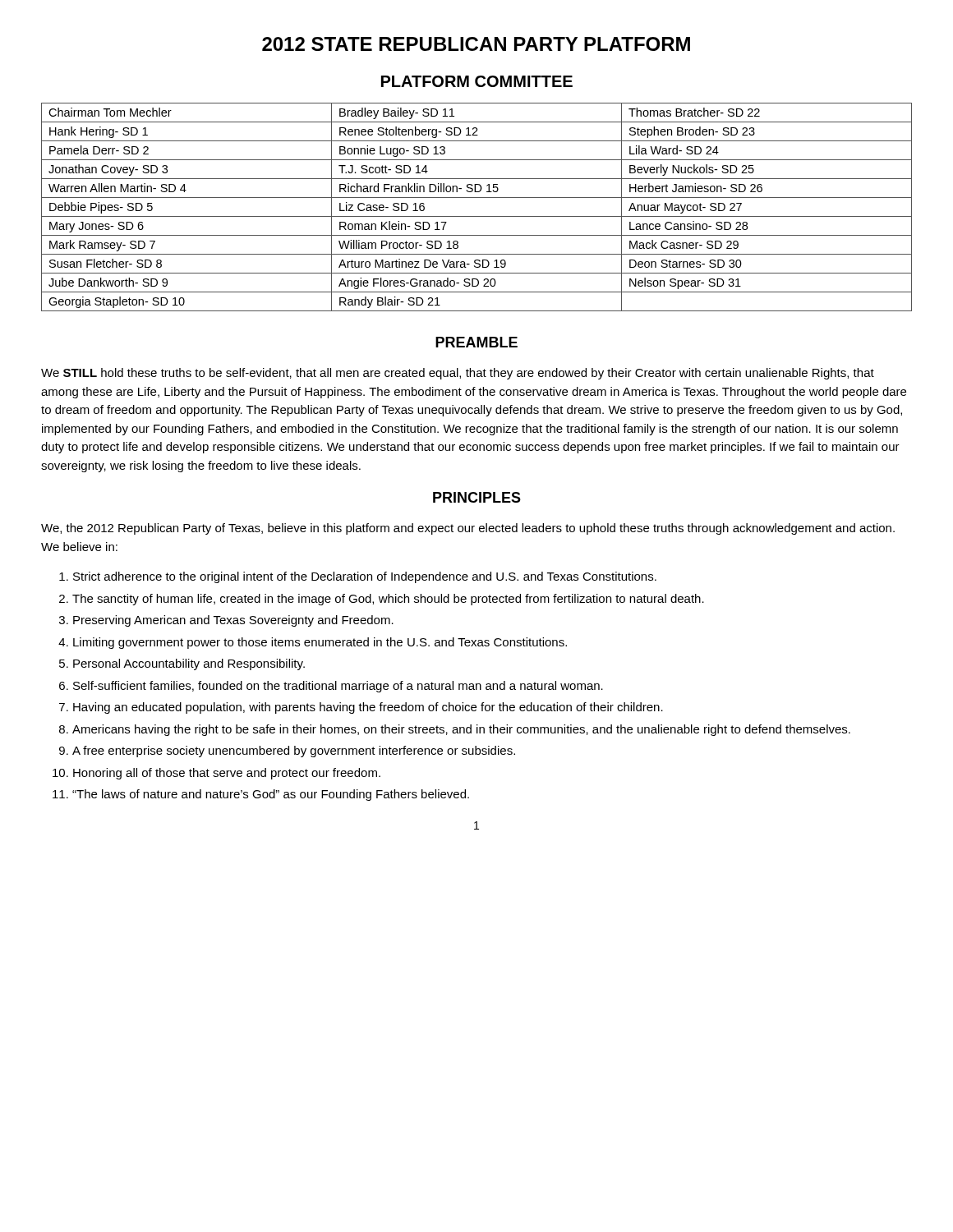Image resolution: width=953 pixels, height=1232 pixels.
Task: Point to the block beginning "Honoring all of"
Action: (227, 774)
